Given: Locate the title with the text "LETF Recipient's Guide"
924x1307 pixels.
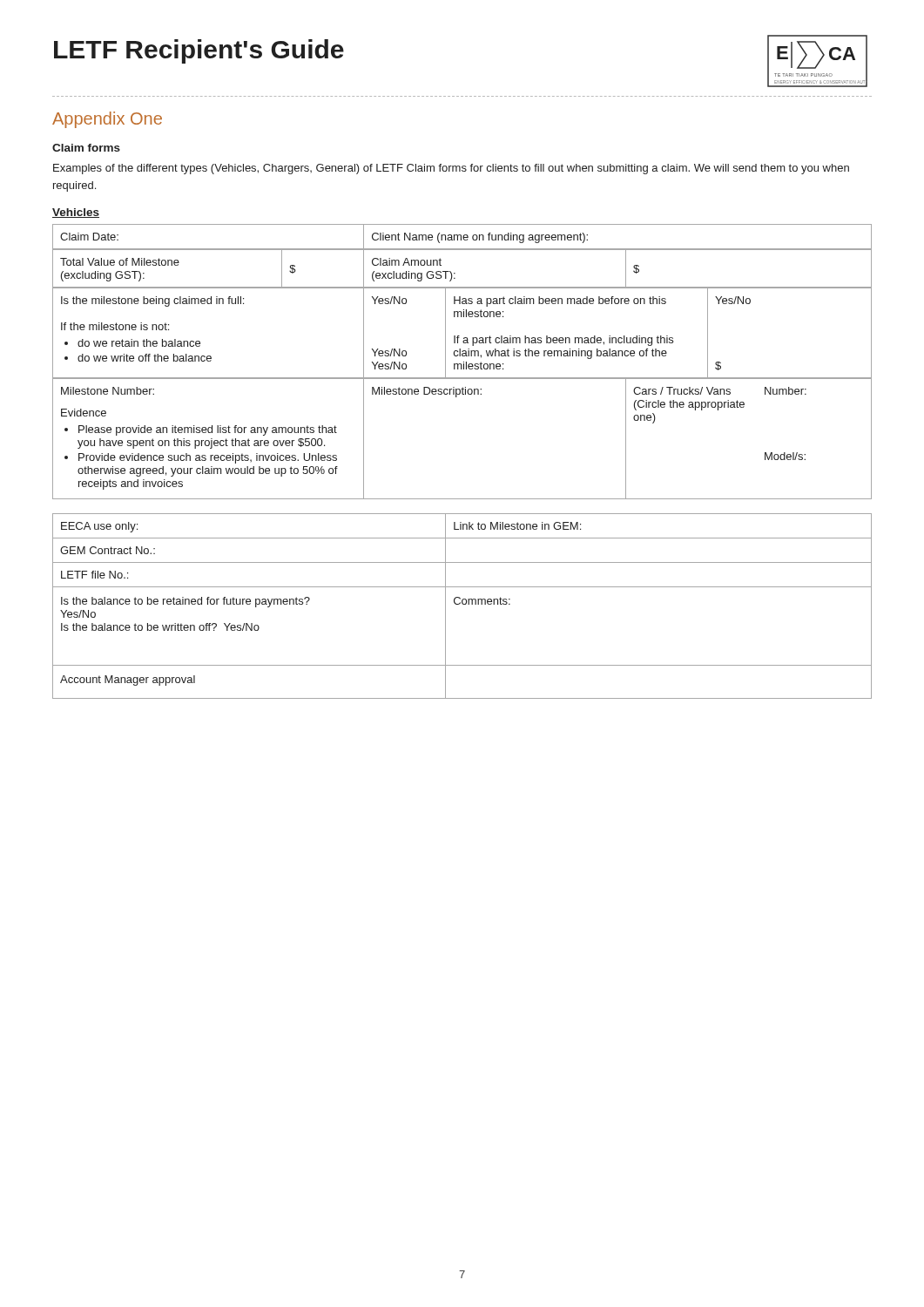Looking at the screenshot, I should pyautogui.click(x=198, y=49).
